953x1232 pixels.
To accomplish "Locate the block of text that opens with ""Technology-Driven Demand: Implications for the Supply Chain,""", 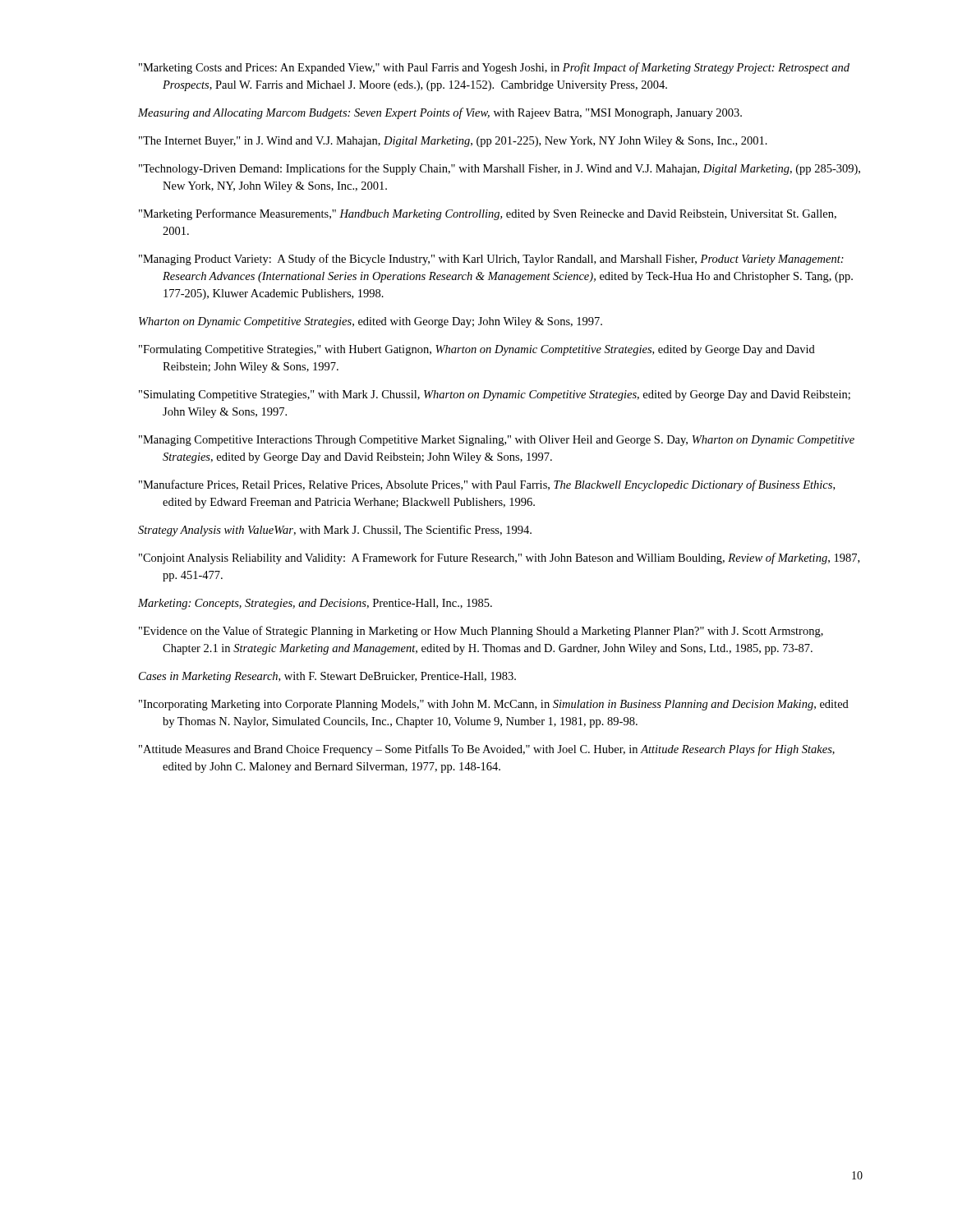I will tap(499, 177).
